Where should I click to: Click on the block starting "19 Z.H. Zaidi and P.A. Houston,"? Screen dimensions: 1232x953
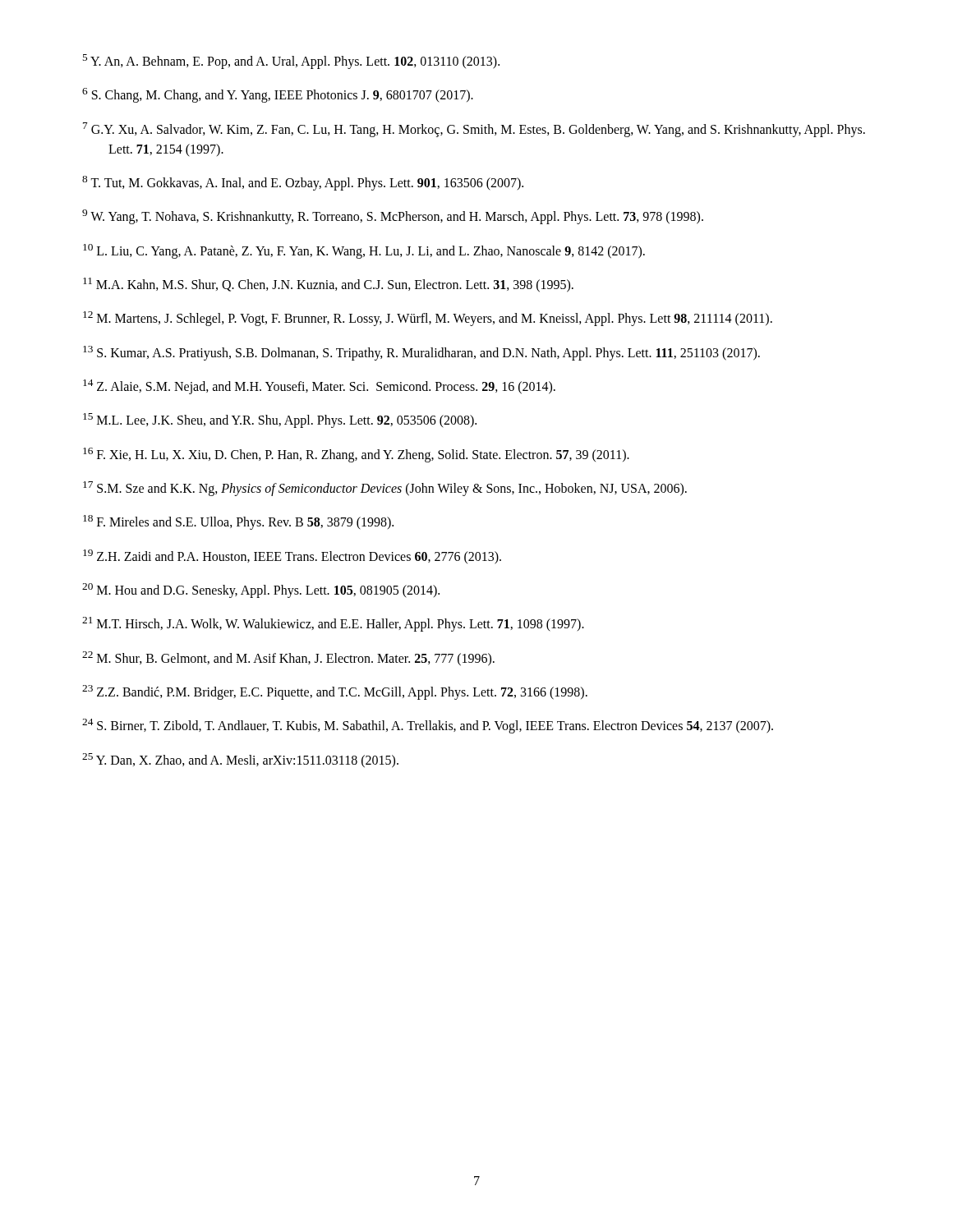pyautogui.click(x=292, y=555)
